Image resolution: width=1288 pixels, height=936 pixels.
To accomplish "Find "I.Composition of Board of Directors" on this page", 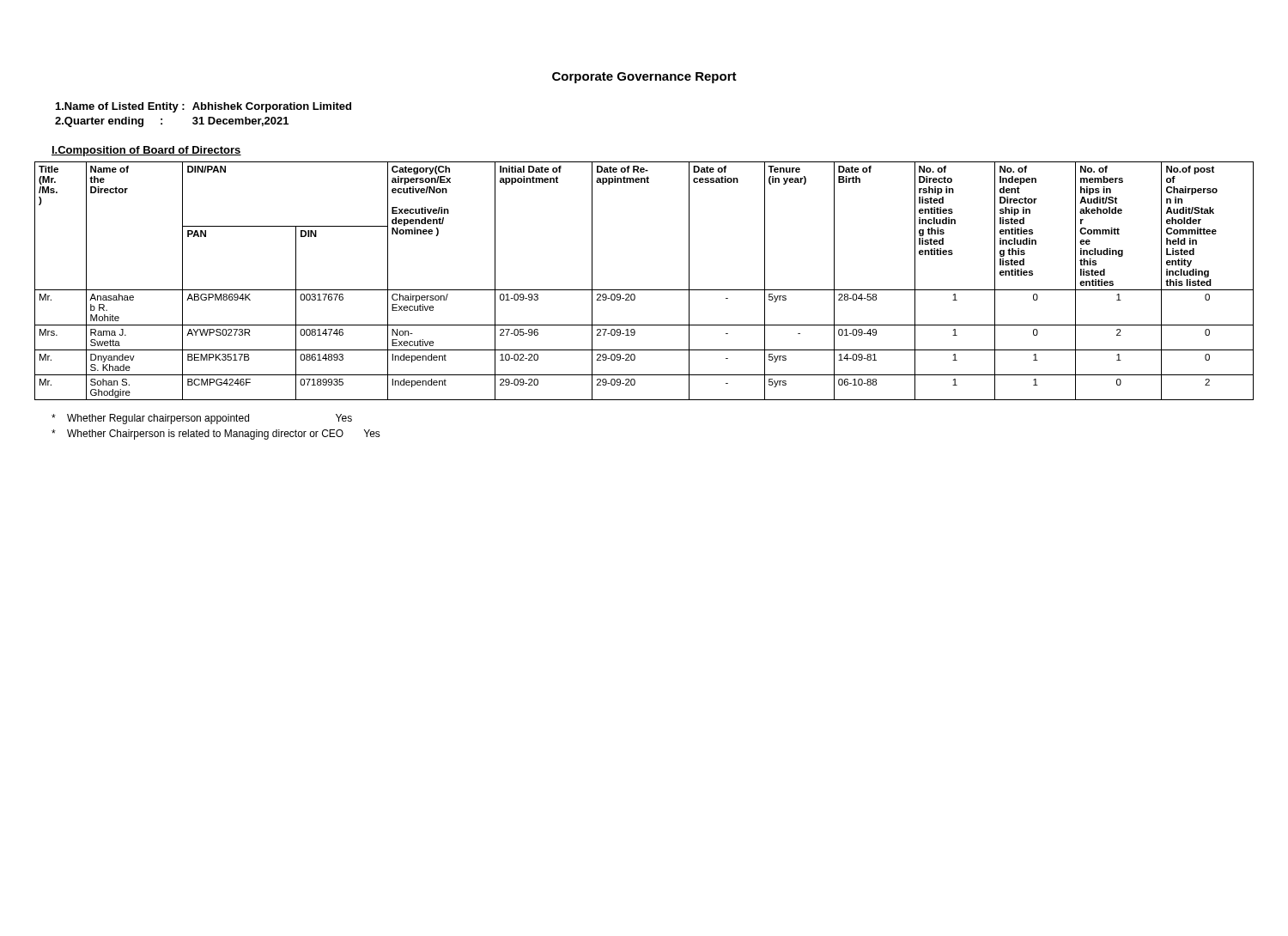I will [146, 150].
